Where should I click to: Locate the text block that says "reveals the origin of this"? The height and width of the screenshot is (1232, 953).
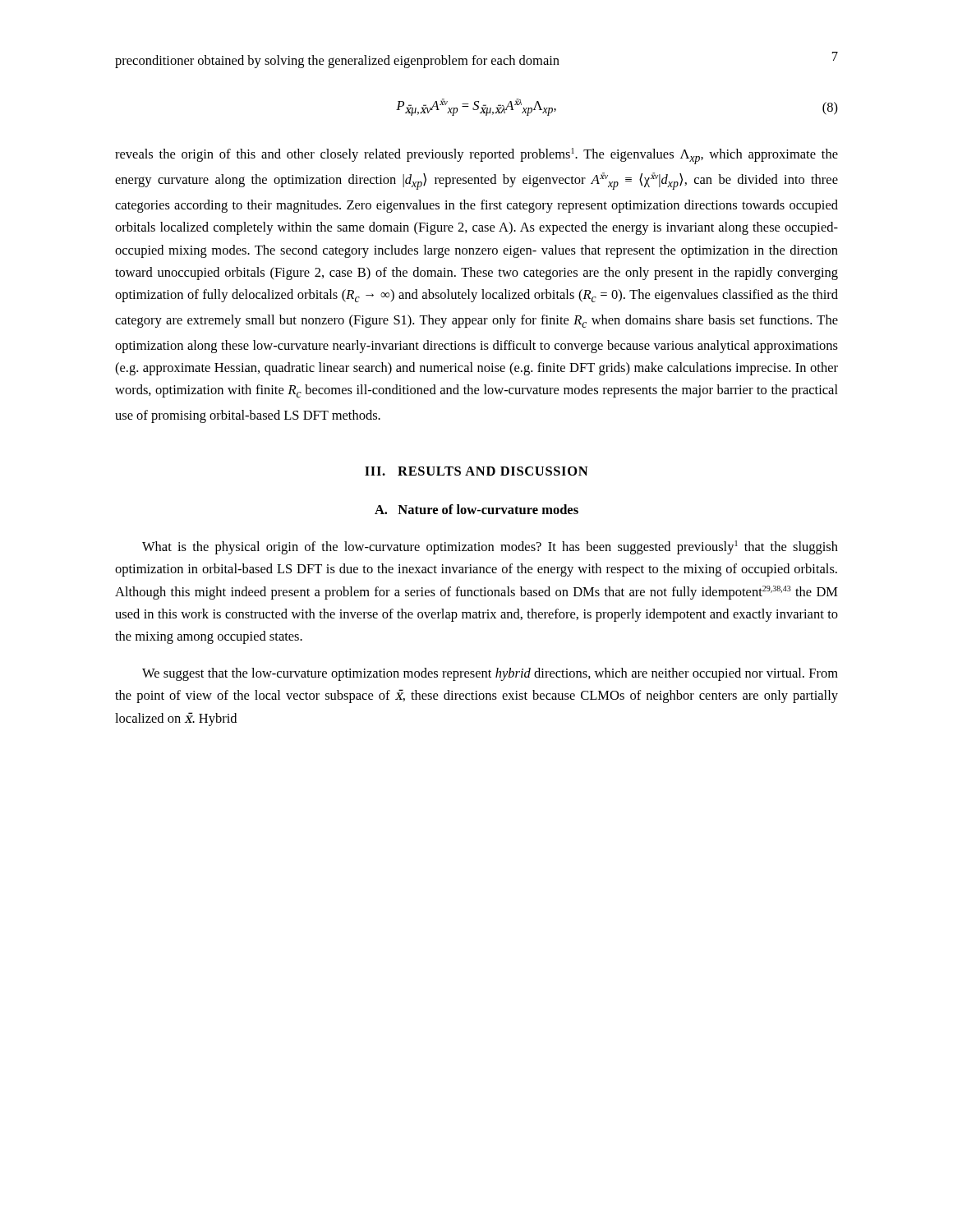coord(476,285)
